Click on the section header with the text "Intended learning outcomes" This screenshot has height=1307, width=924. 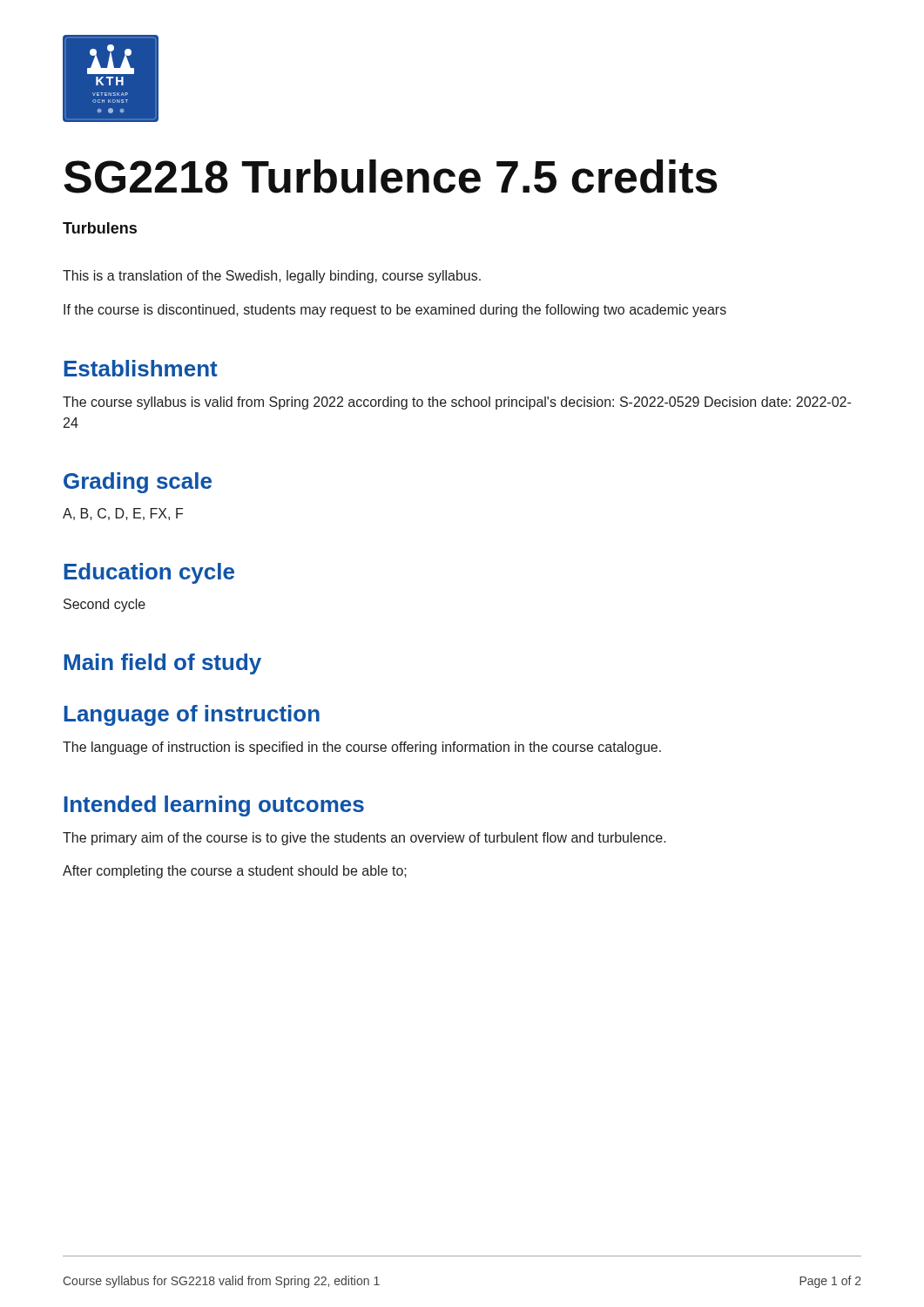click(214, 804)
